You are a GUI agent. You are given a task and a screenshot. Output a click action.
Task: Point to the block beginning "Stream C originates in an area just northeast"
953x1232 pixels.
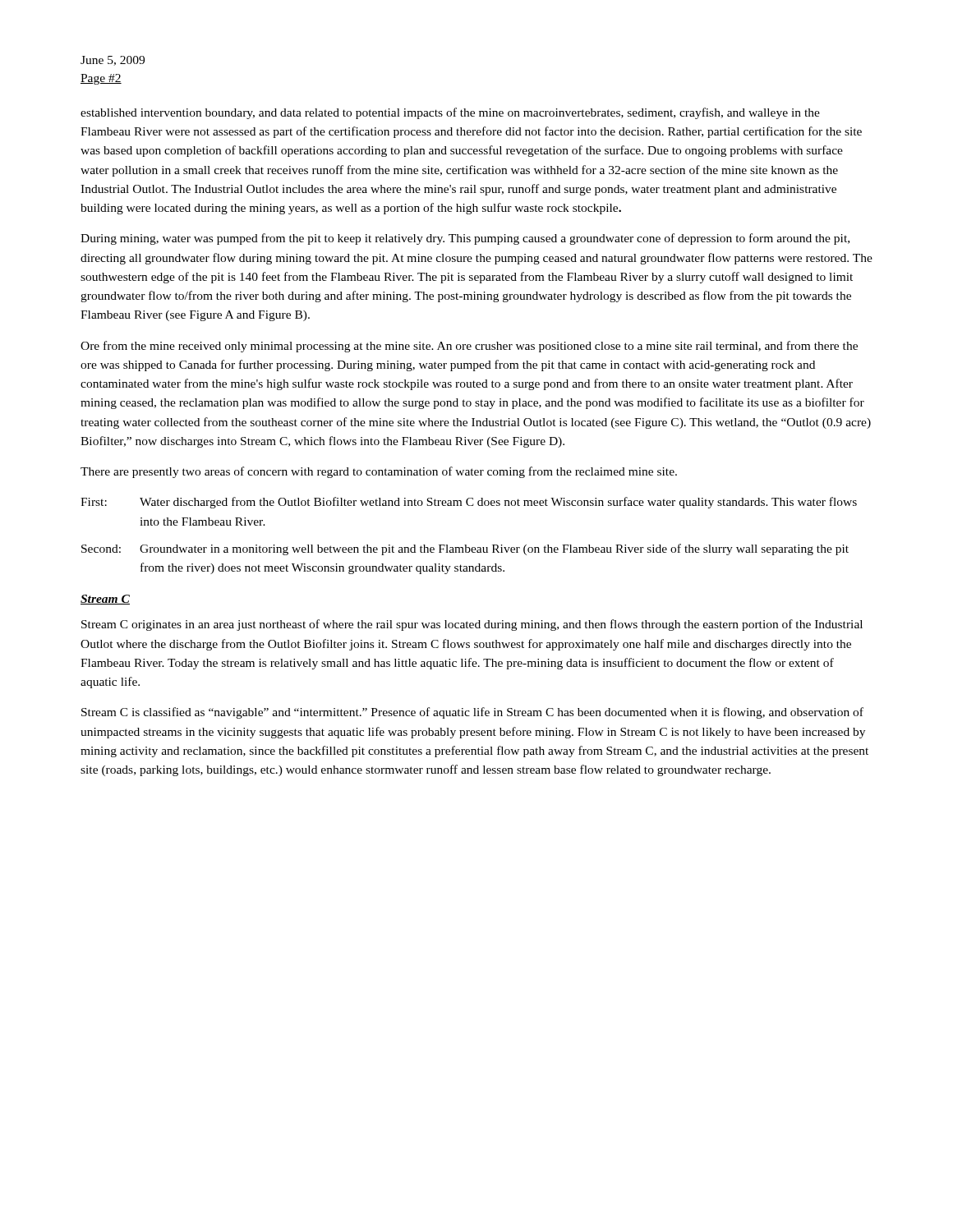[472, 653]
